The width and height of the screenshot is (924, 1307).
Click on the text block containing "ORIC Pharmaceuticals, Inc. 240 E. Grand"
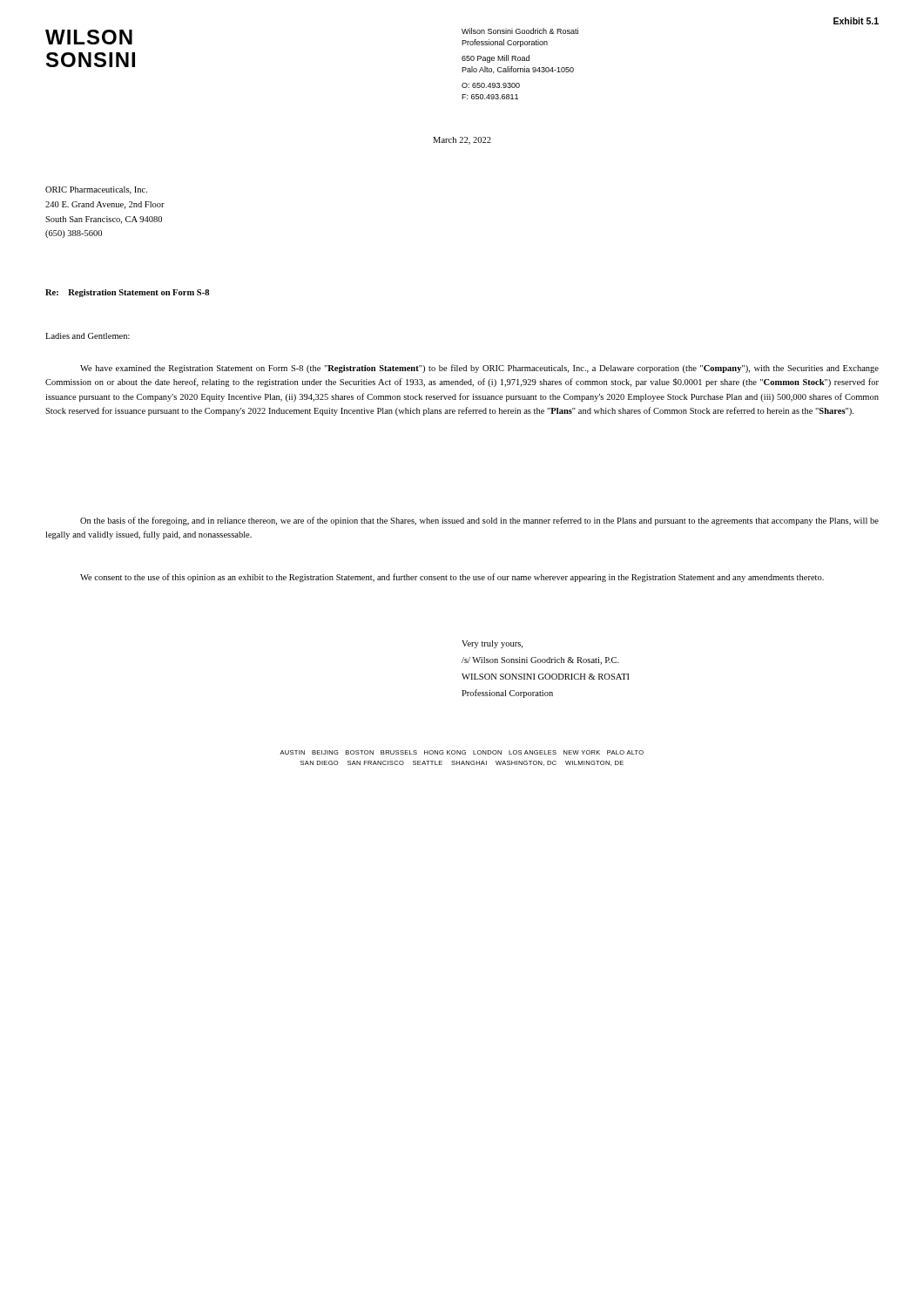[105, 211]
